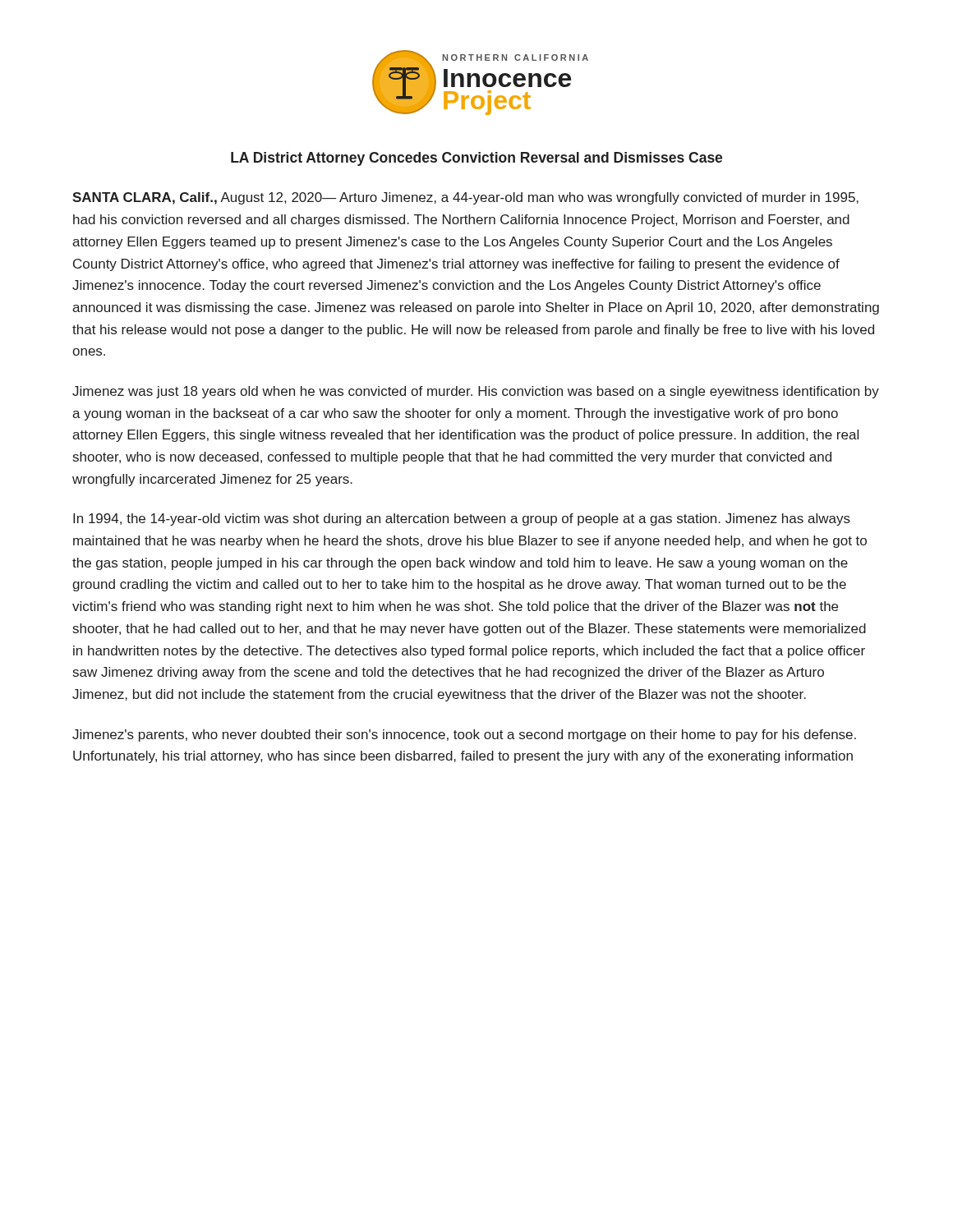
Task: Click a section header
Action: pyautogui.click(x=476, y=158)
